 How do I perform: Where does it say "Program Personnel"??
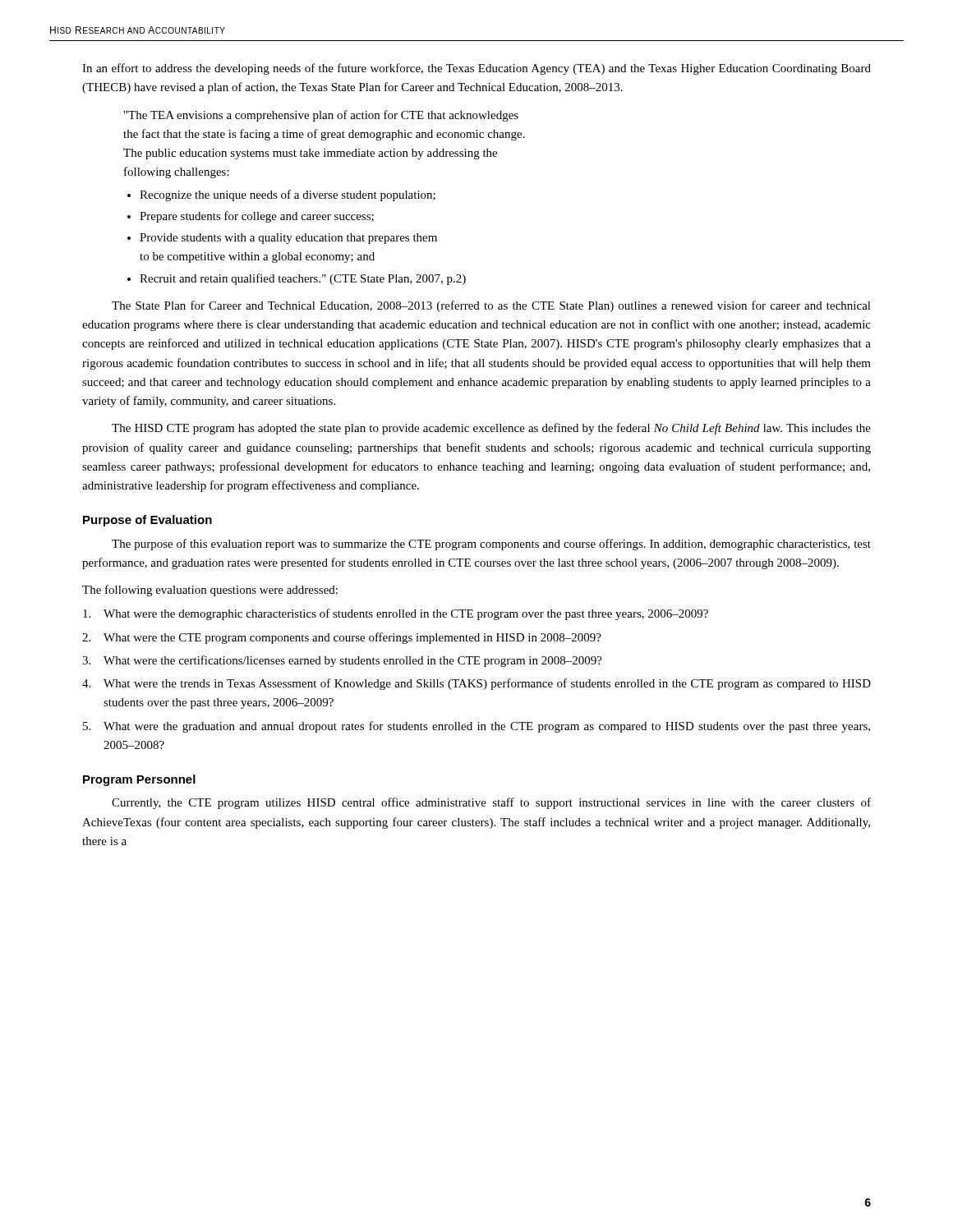tap(139, 780)
